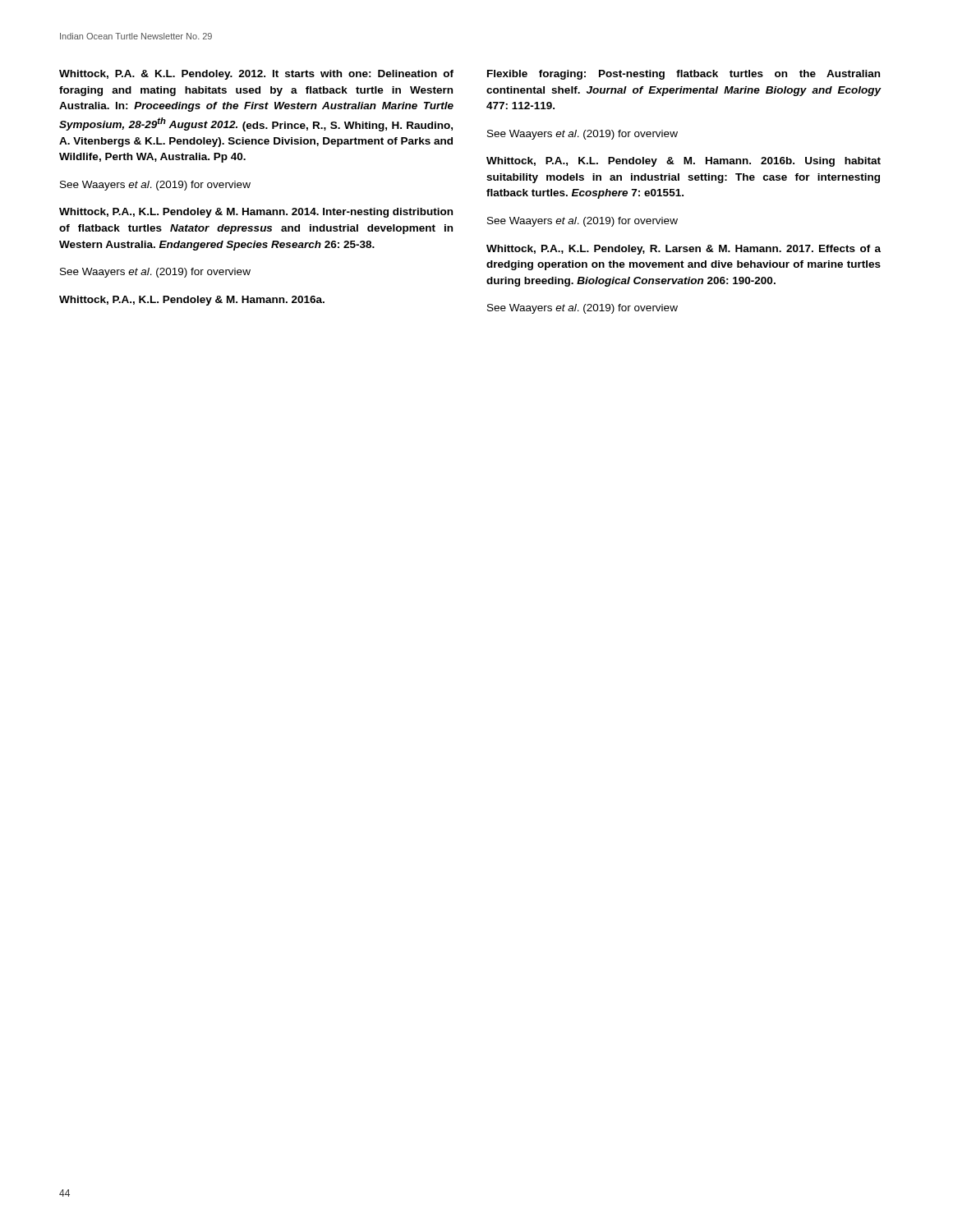
Task: Select the passage starting "Whittock, P.A. & K.L. Pendoley."
Action: coord(256,115)
